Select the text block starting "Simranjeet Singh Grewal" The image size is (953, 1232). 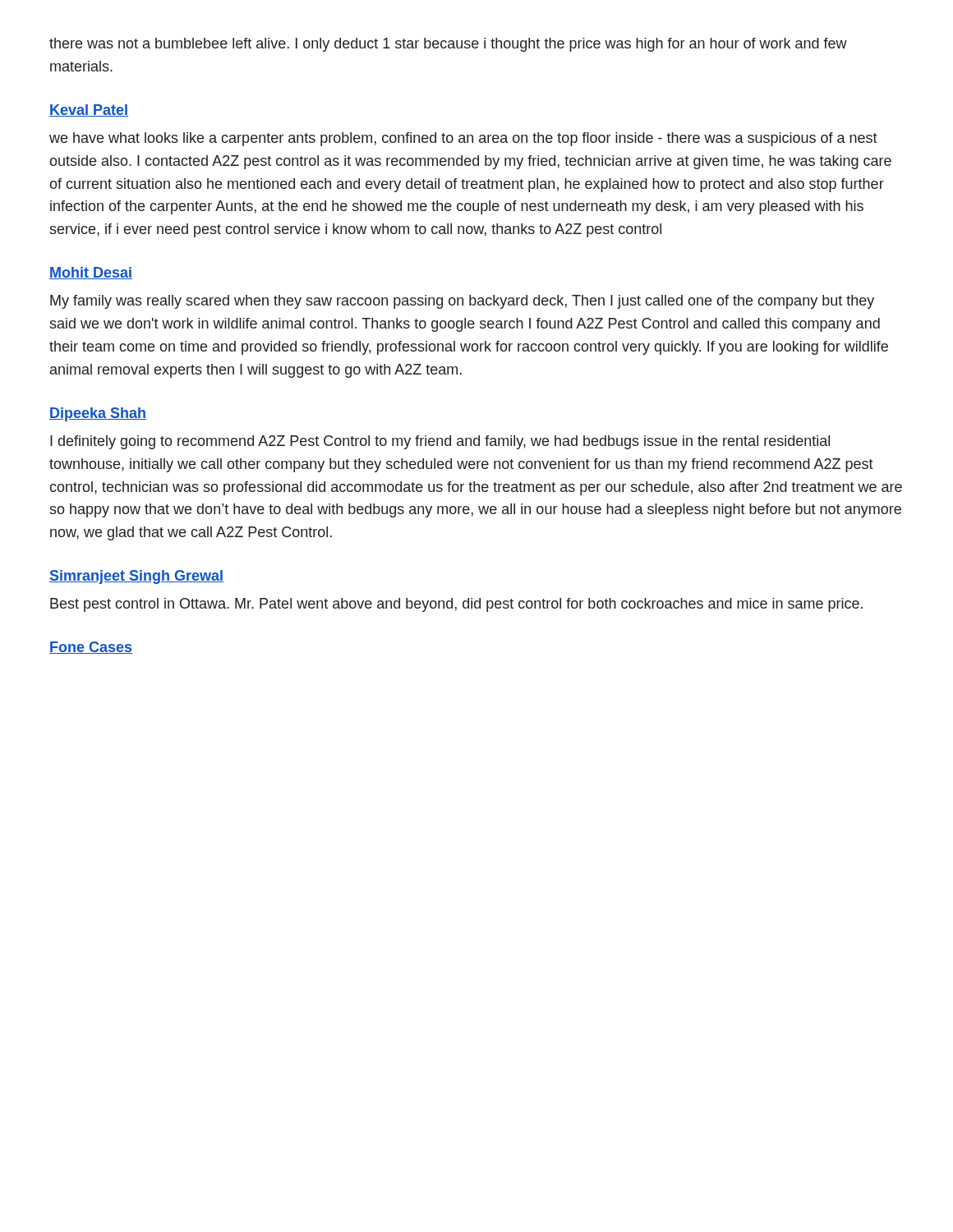(136, 577)
